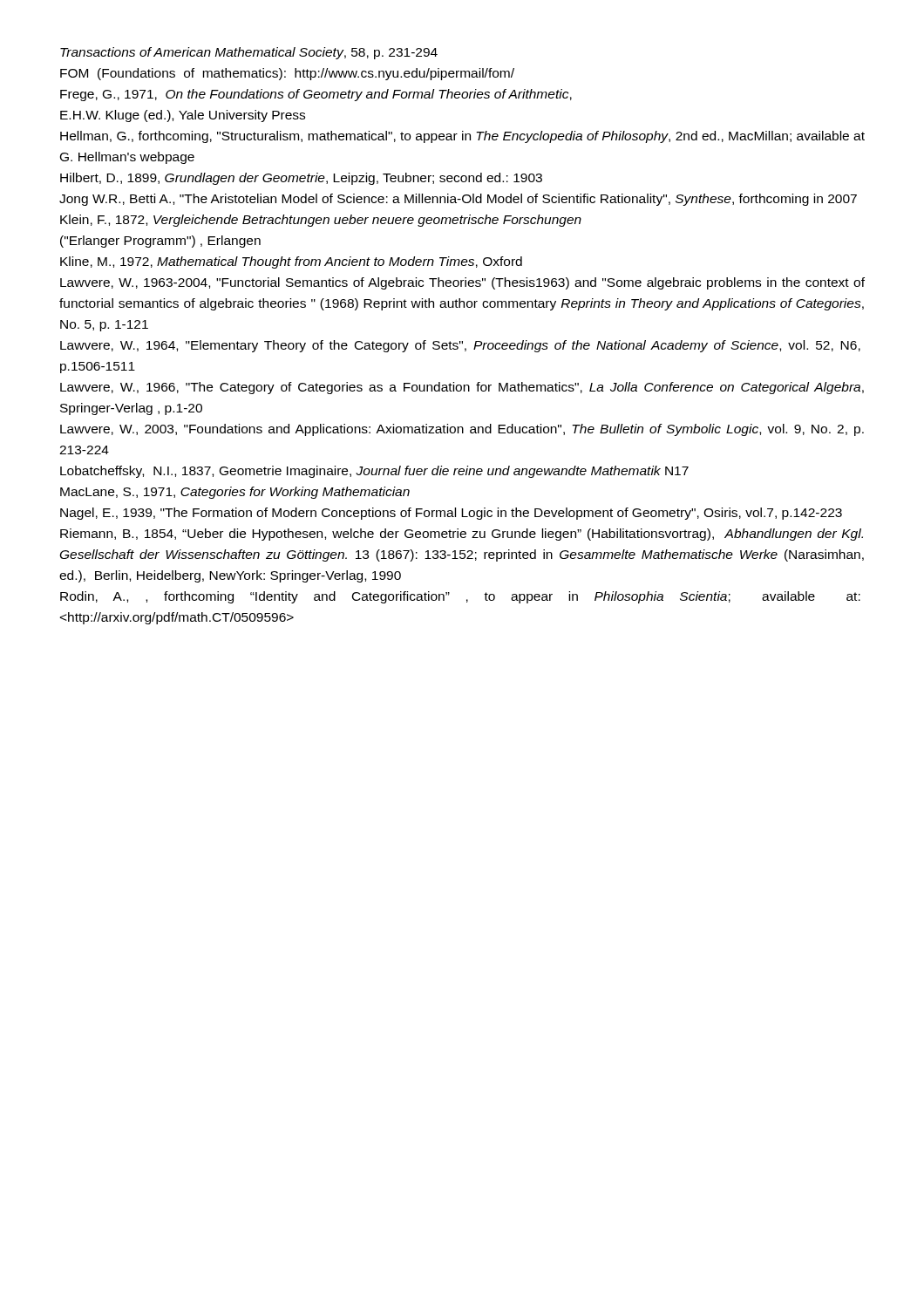Locate the block starting "Lawvere, W., 1966, "The Category"

[x=462, y=397]
